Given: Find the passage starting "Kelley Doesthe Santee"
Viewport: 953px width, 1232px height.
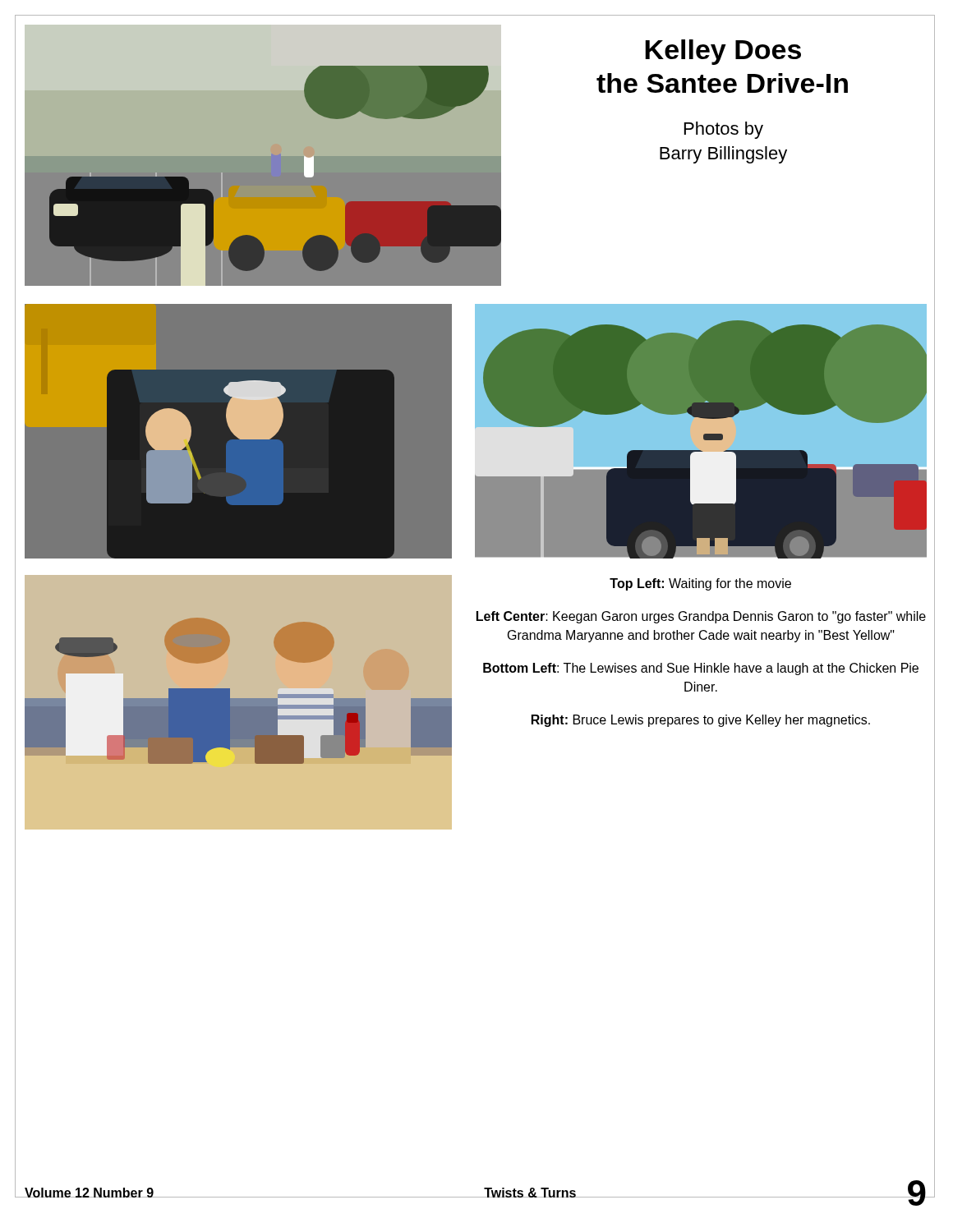Looking at the screenshot, I should tap(723, 100).
